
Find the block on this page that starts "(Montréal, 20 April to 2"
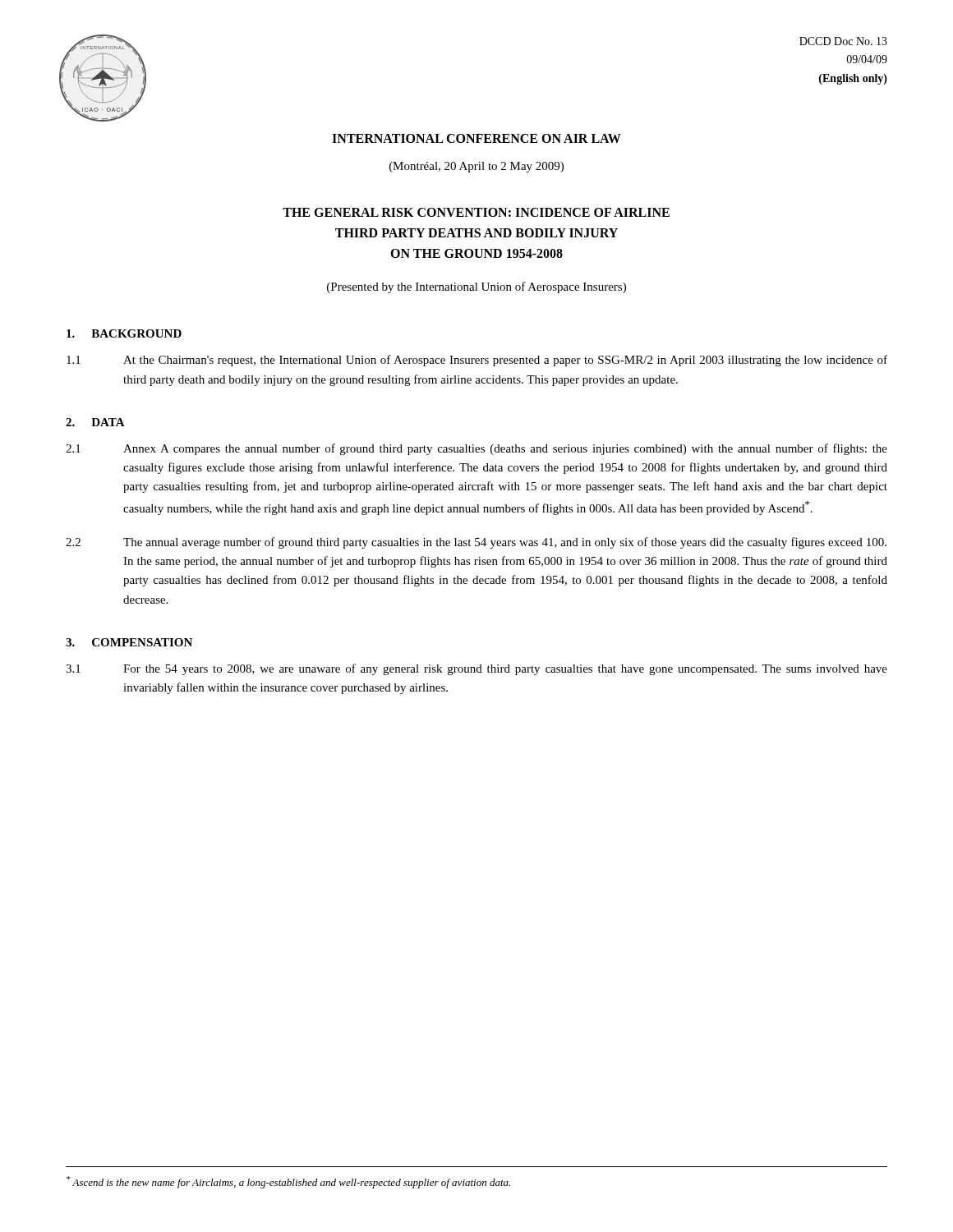click(476, 166)
